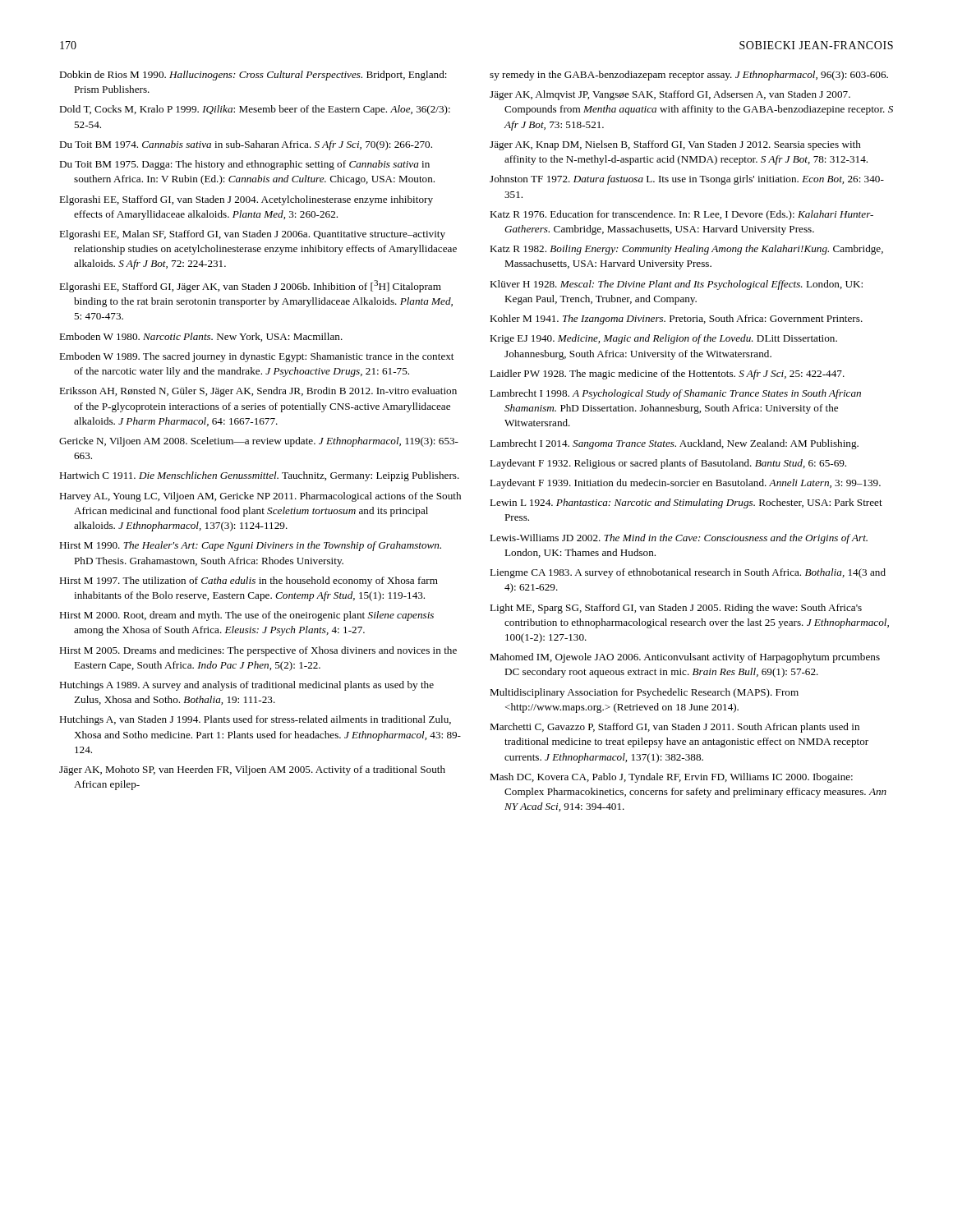Viewport: 953px width, 1232px height.
Task: Find the list item containing "Du Toit BM 1975. Dagga:"
Action: [247, 171]
